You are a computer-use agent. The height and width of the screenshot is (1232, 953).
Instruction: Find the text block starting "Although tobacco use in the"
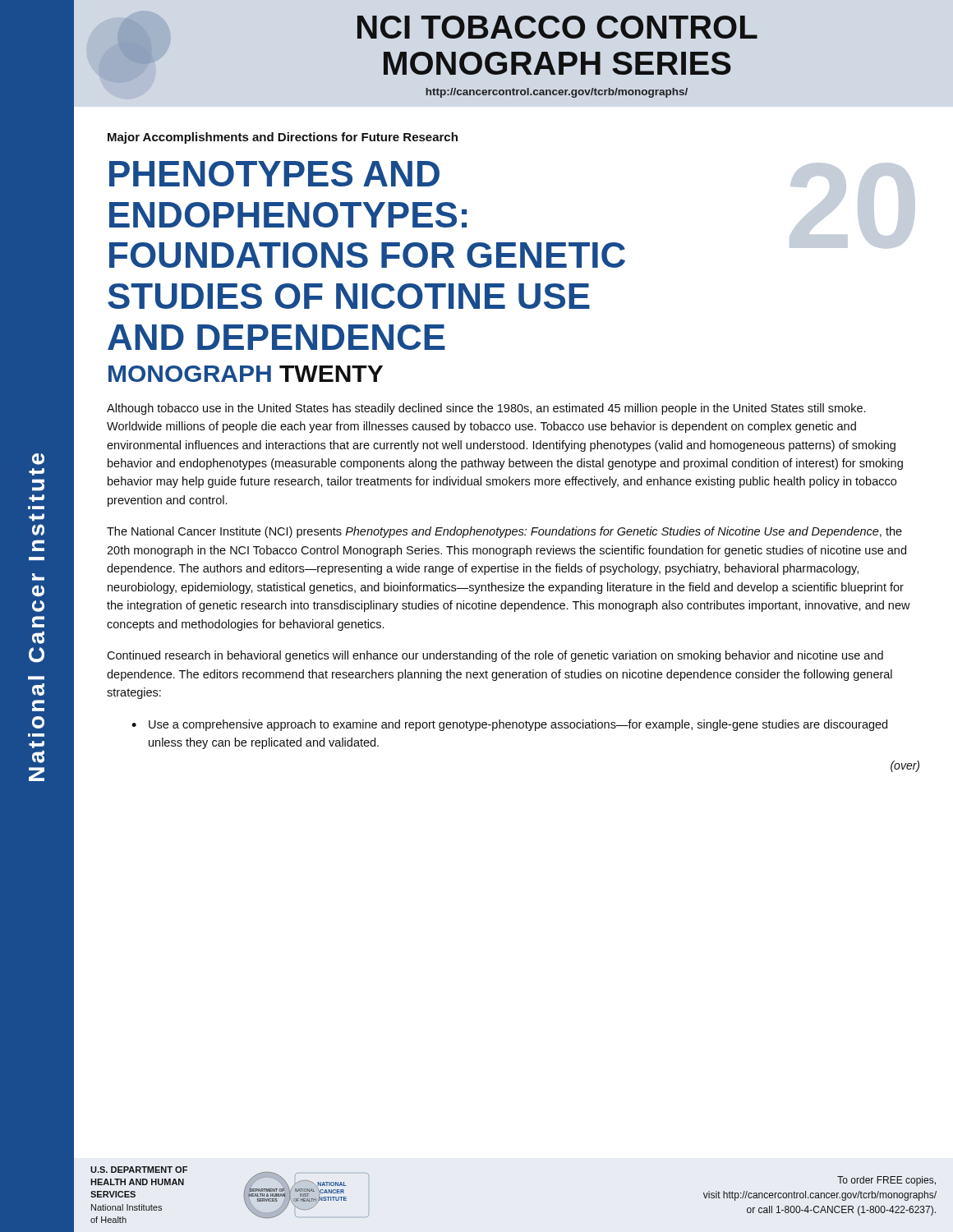click(505, 454)
